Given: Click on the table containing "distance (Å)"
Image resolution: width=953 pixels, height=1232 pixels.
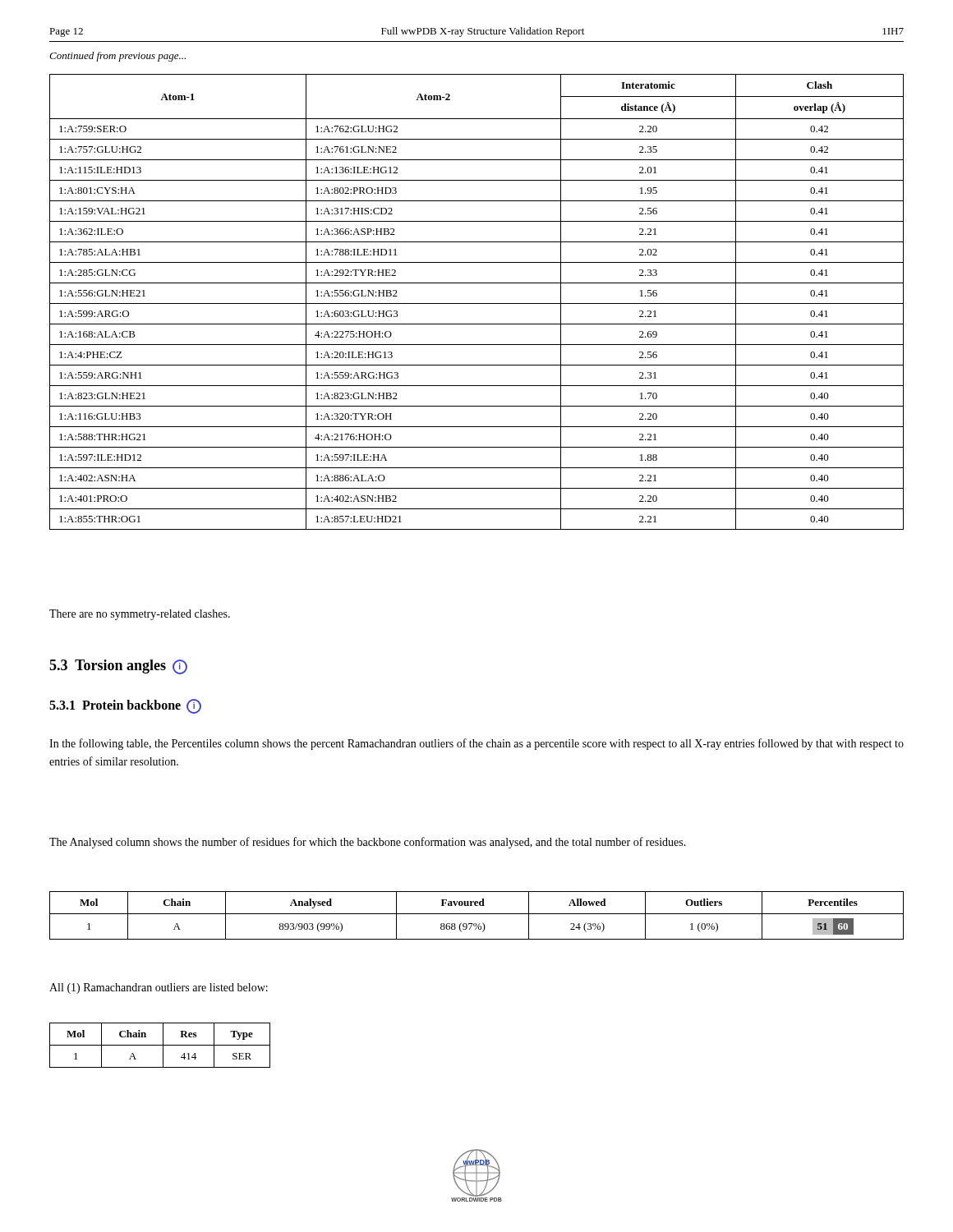Looking at the screenshot, I should (x=476, y=302).
